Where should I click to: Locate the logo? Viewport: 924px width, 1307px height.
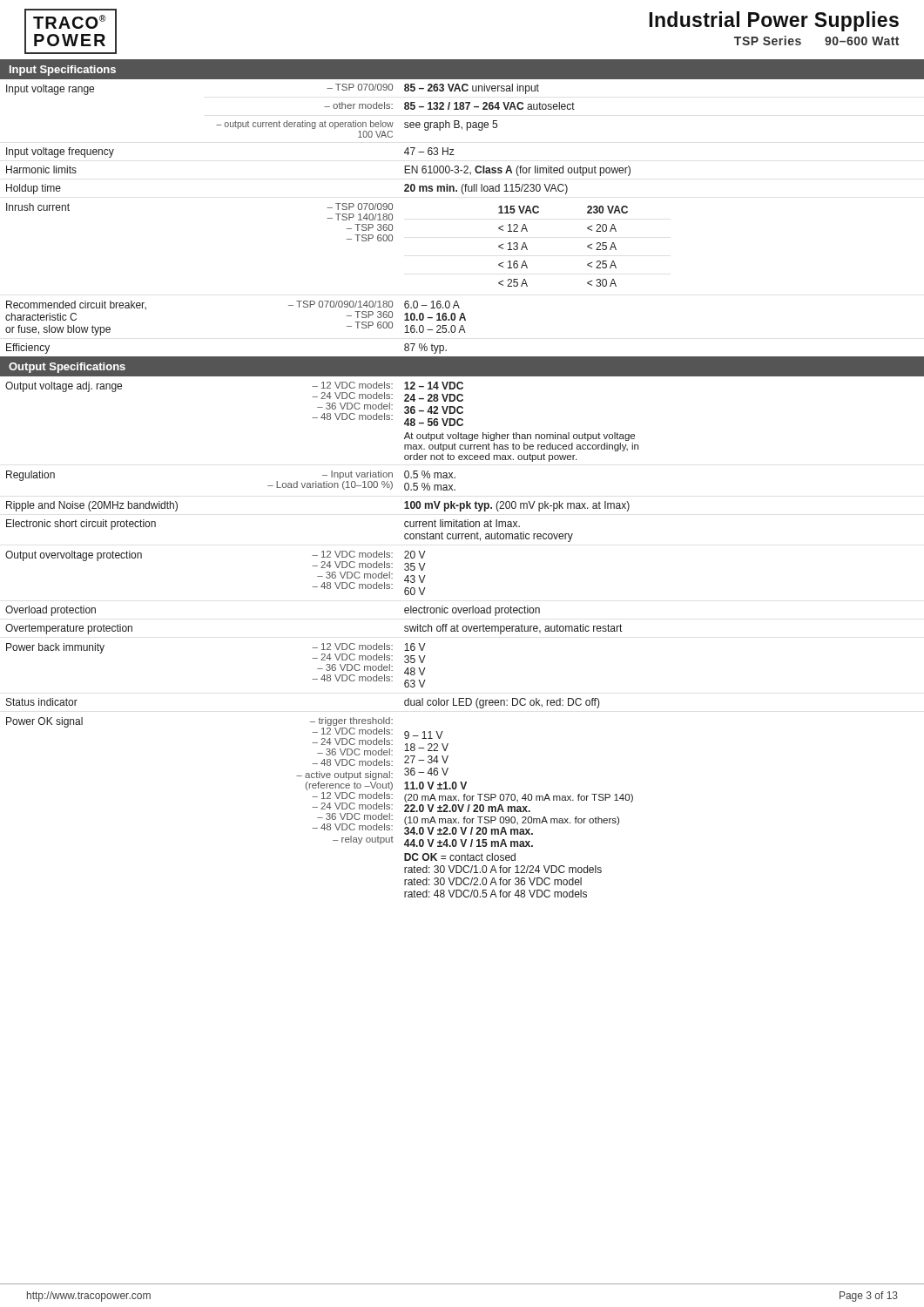tap(70, 31)
